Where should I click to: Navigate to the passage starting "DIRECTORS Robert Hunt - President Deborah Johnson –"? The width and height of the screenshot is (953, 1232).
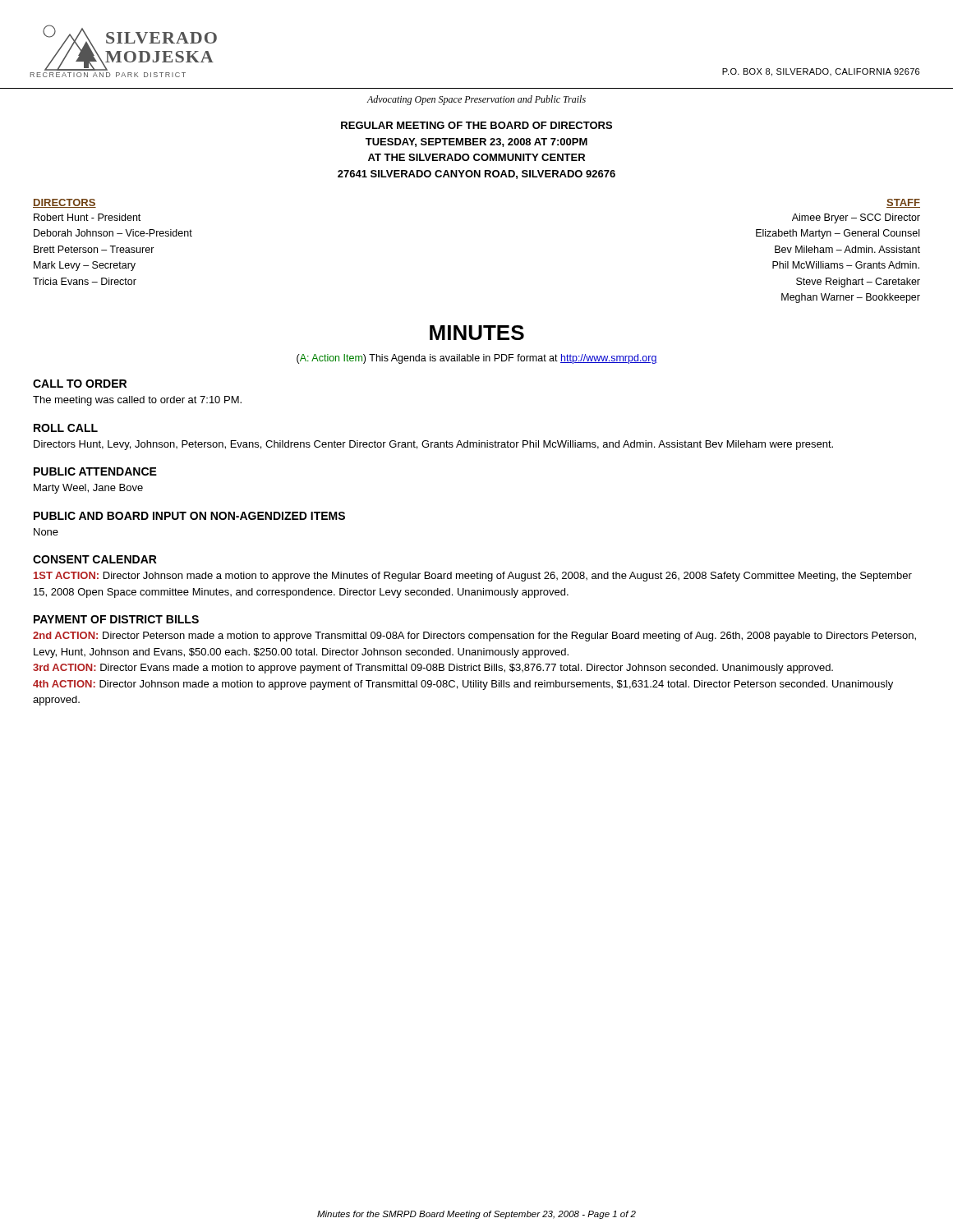pos(64,204)
